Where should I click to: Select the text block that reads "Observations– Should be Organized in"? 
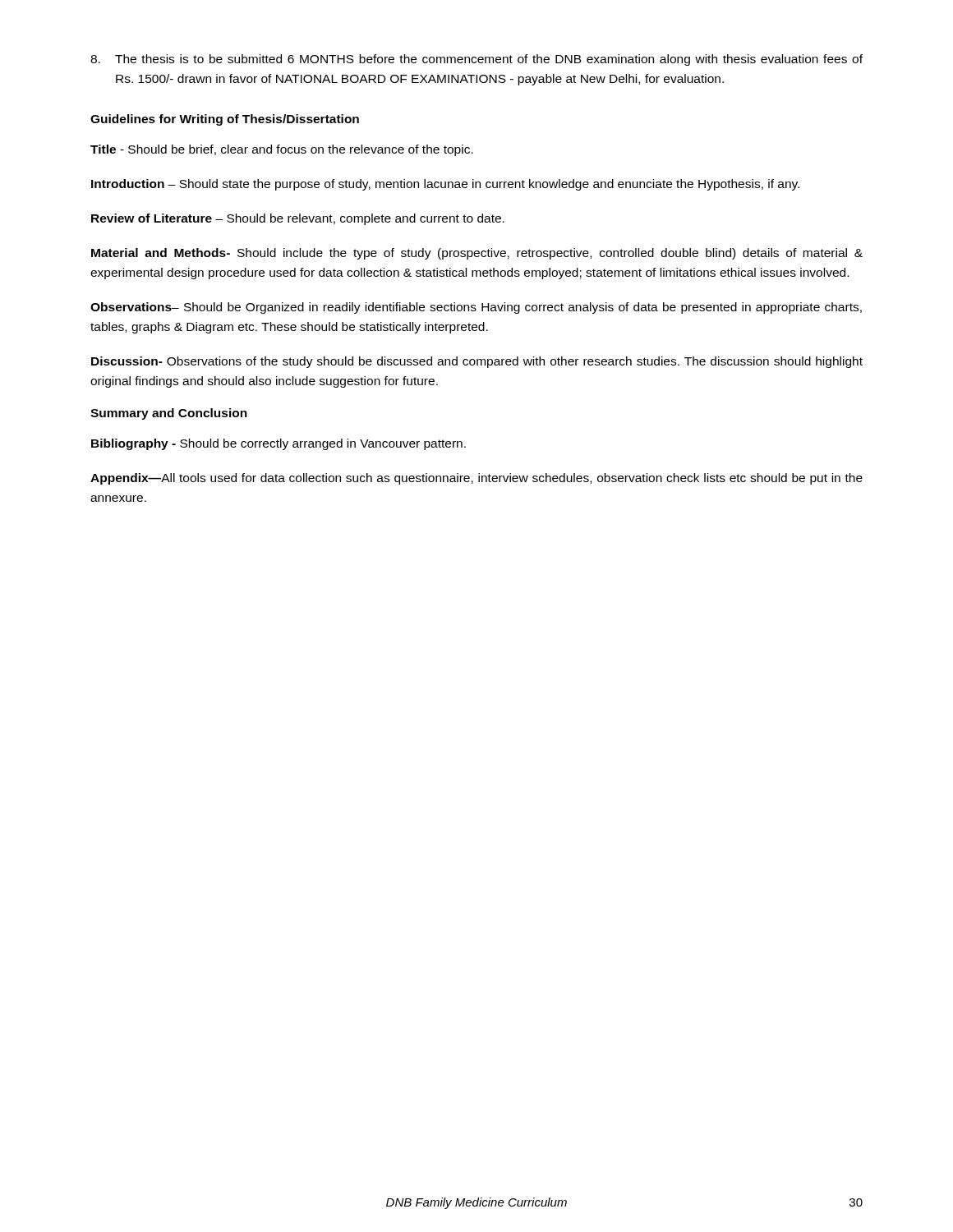click(x=476, y=317)
